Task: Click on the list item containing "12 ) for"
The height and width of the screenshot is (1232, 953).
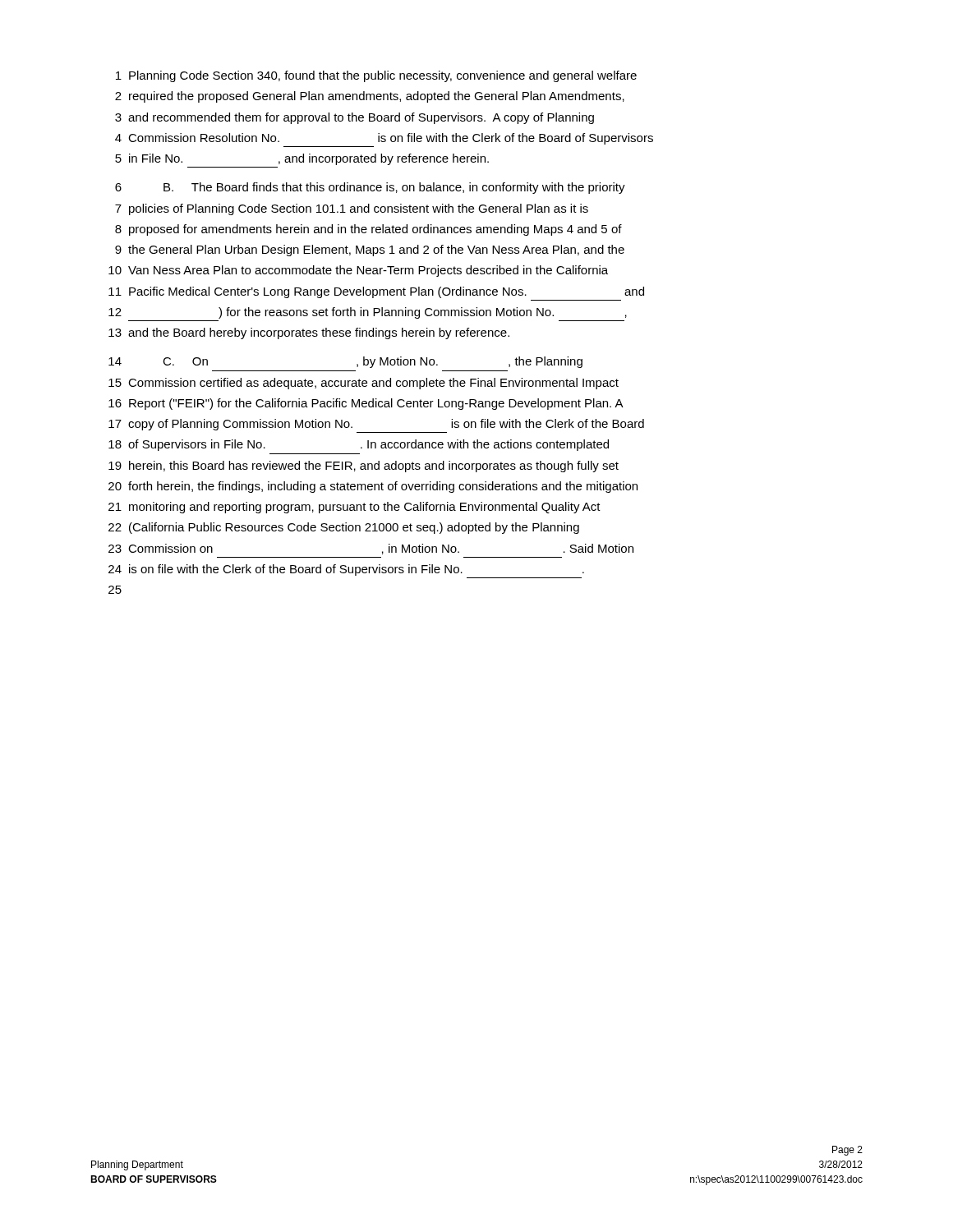Action: tap(476, 312)
